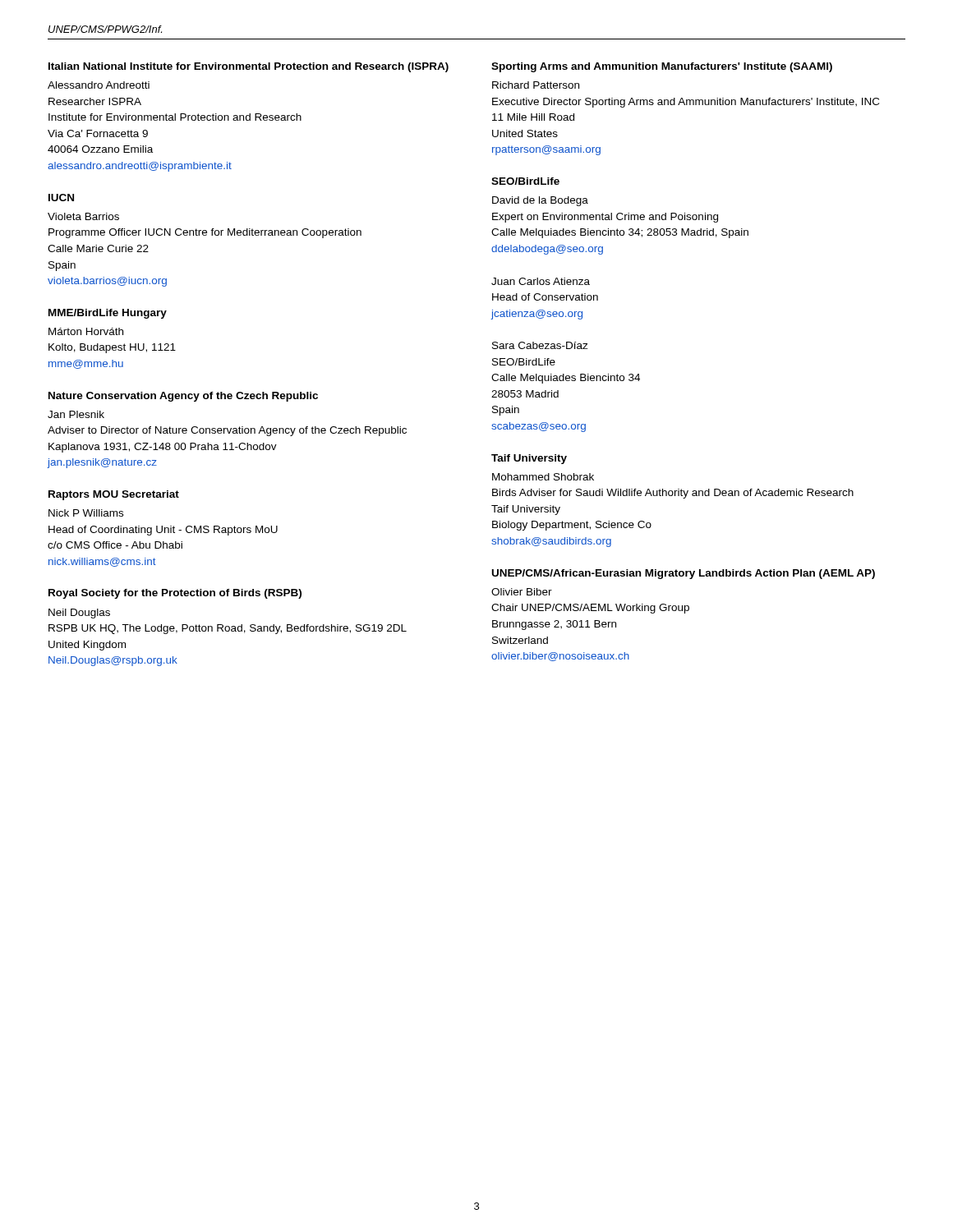Point to the text block starting "Sporting Arms and Ammunition Manufacturers' Institute (SAAMI)"
Viewport: 953px width, 1232px height.
(698, 108)
